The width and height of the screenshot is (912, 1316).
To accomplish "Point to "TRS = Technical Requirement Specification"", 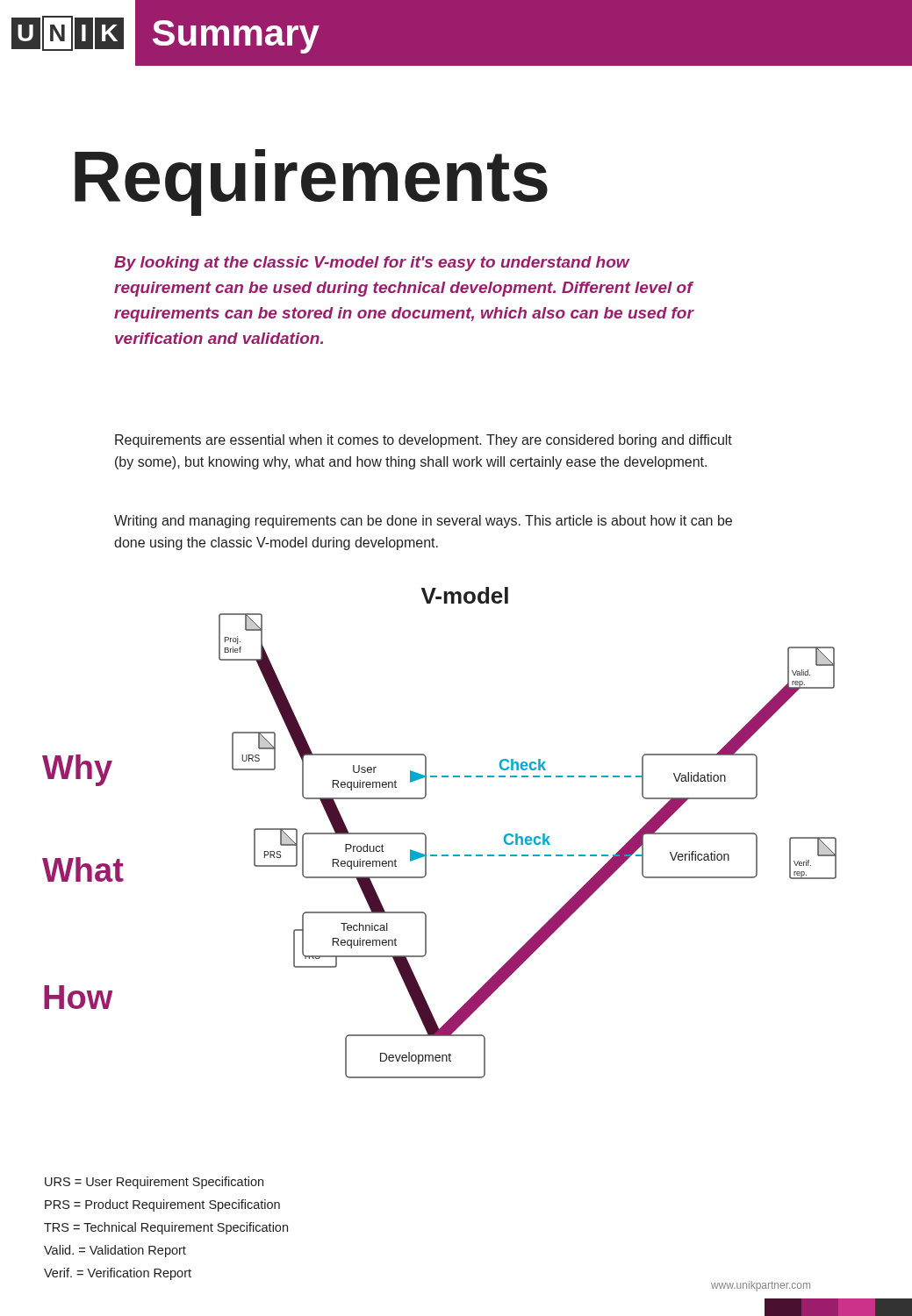I will [x=166, y=1228].
